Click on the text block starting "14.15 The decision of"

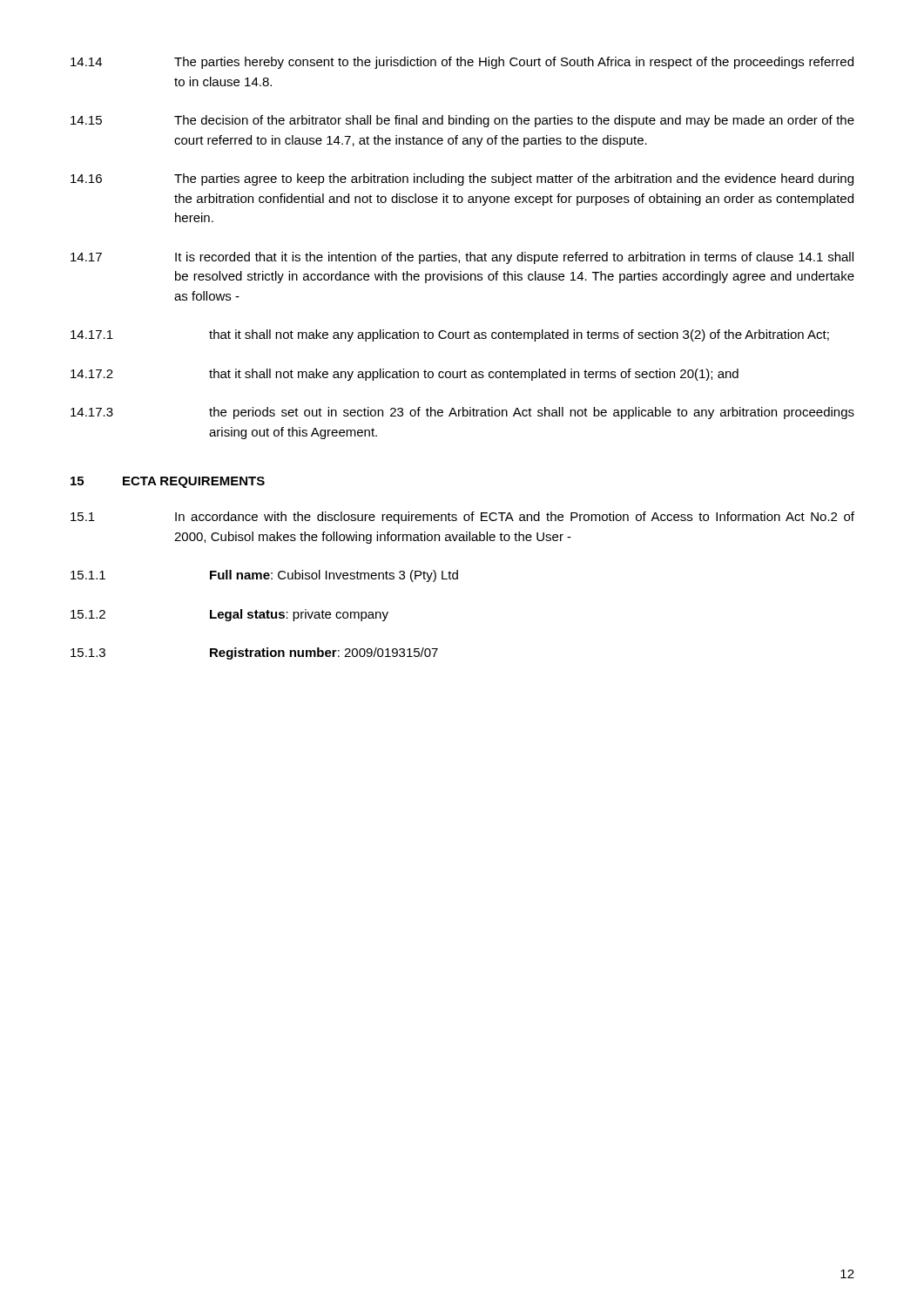click(462, 130)
